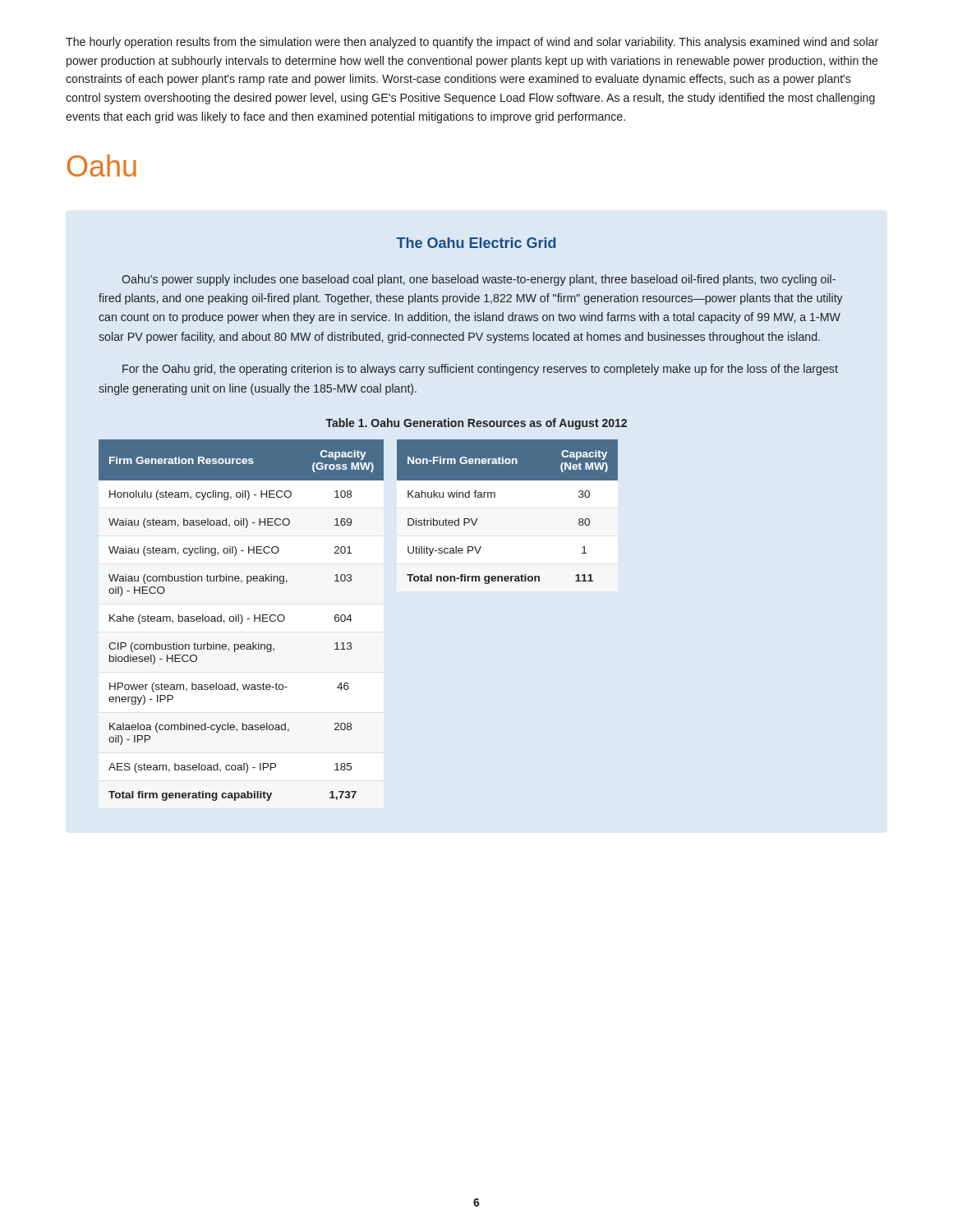Locate the table with the text "Utility-scale PV"
This screenshot has width=953, height=1232.
pos(508,516)
